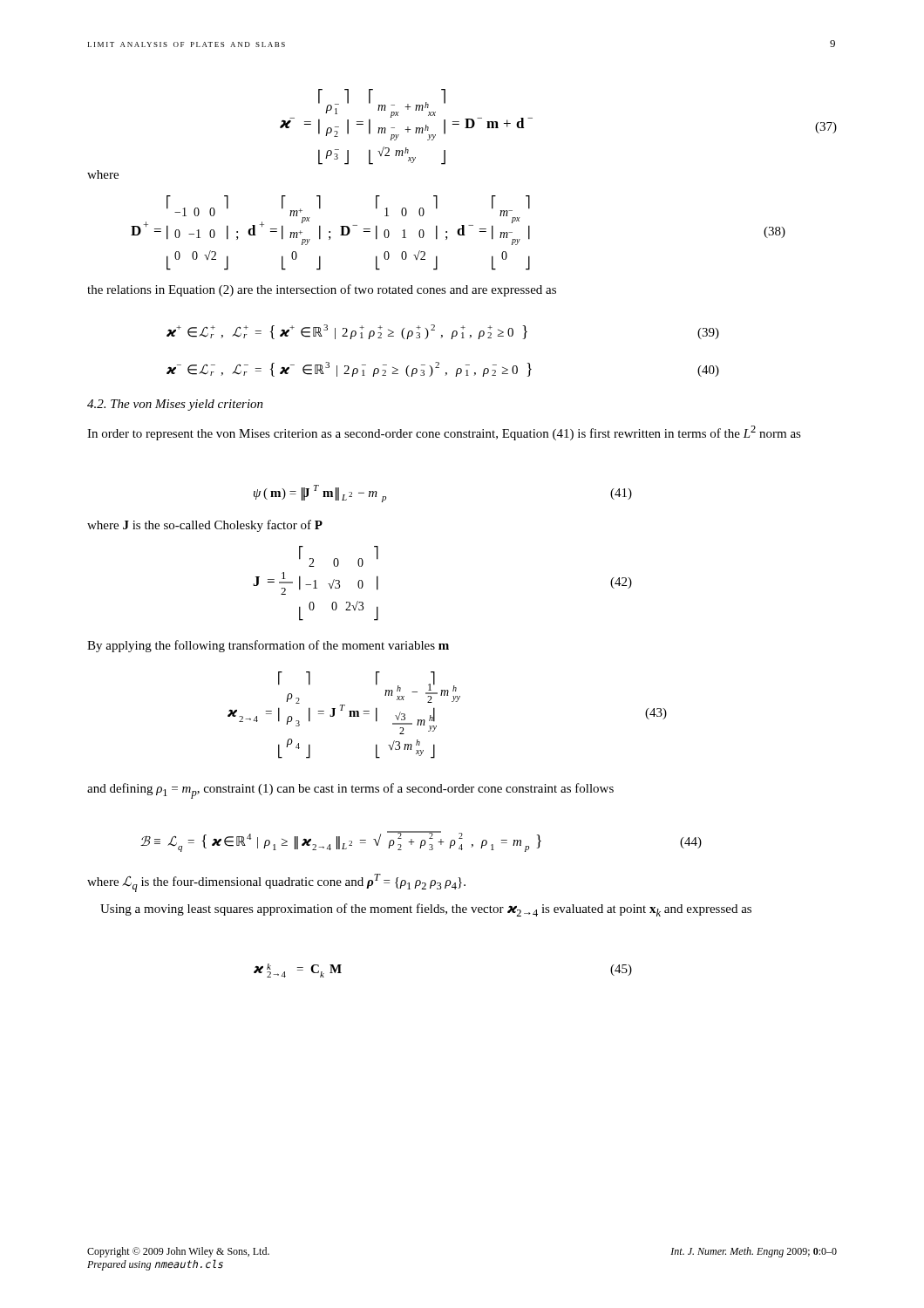924x1308 pixels.
Task: Navigate to the block starting "J = 1 2 ⎡"
Action: 339,556
